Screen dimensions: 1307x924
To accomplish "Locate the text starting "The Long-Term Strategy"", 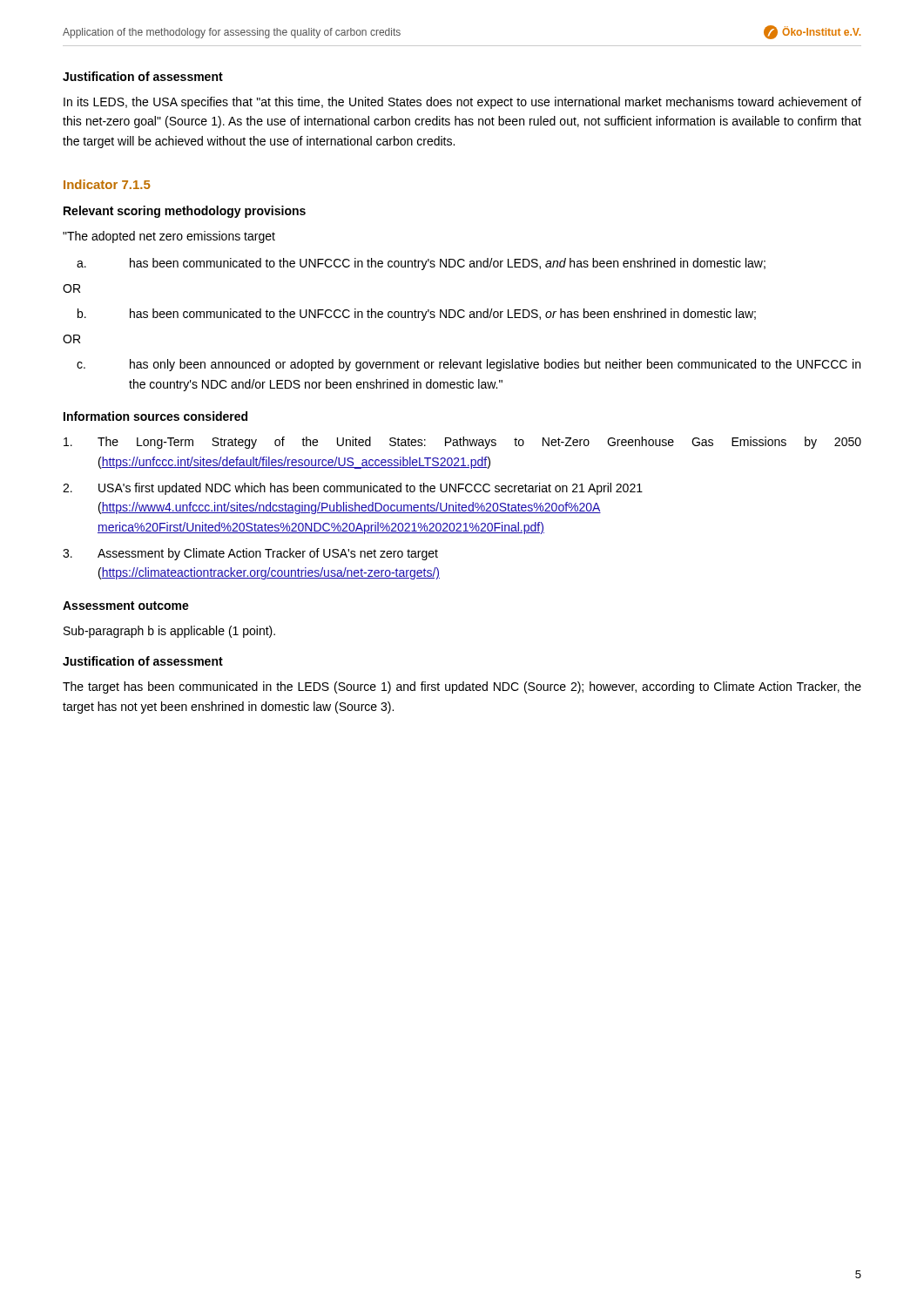I will 462,452.
